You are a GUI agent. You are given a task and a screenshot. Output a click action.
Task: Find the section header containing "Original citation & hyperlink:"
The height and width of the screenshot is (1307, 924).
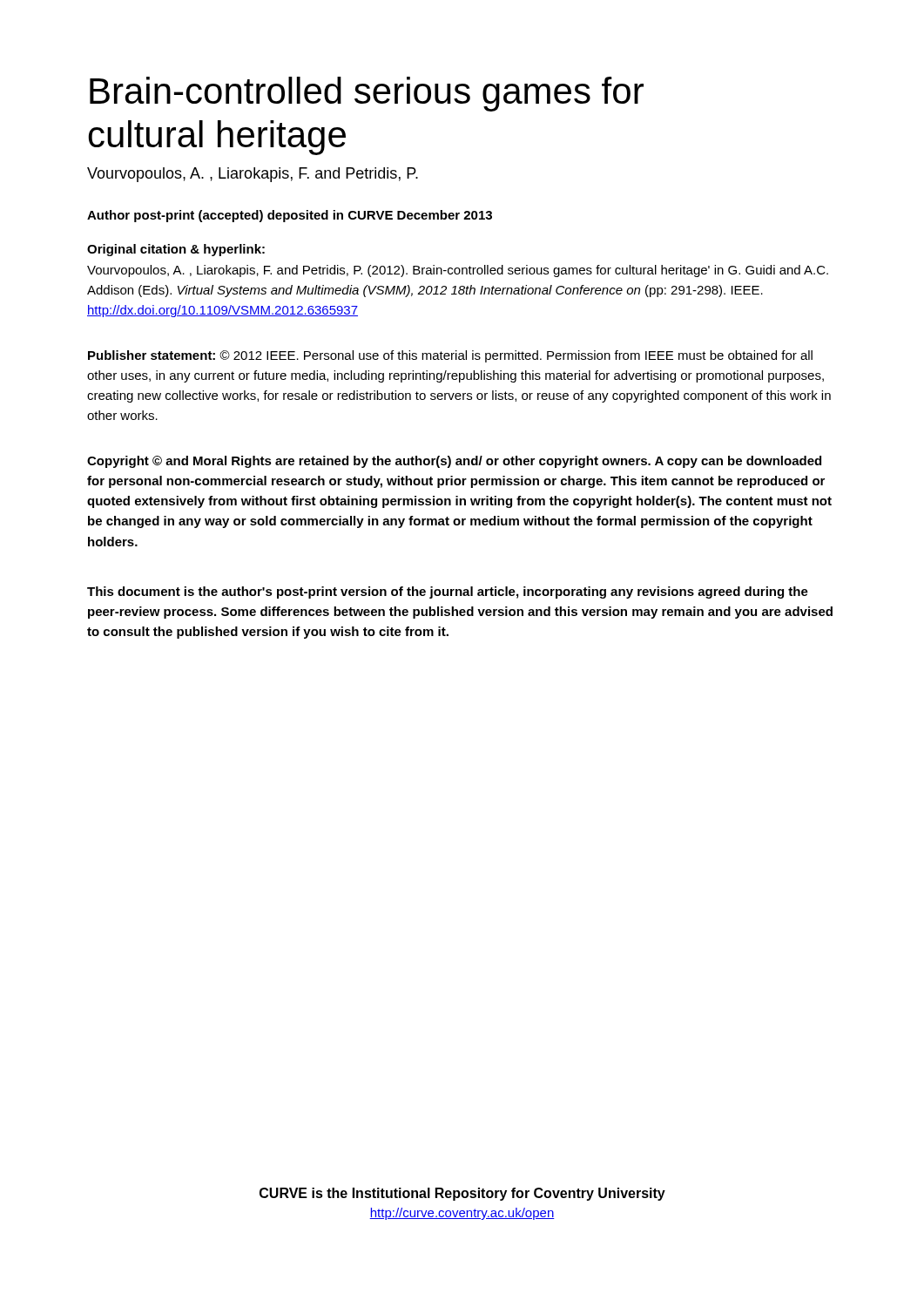click(x=176, y=249)
